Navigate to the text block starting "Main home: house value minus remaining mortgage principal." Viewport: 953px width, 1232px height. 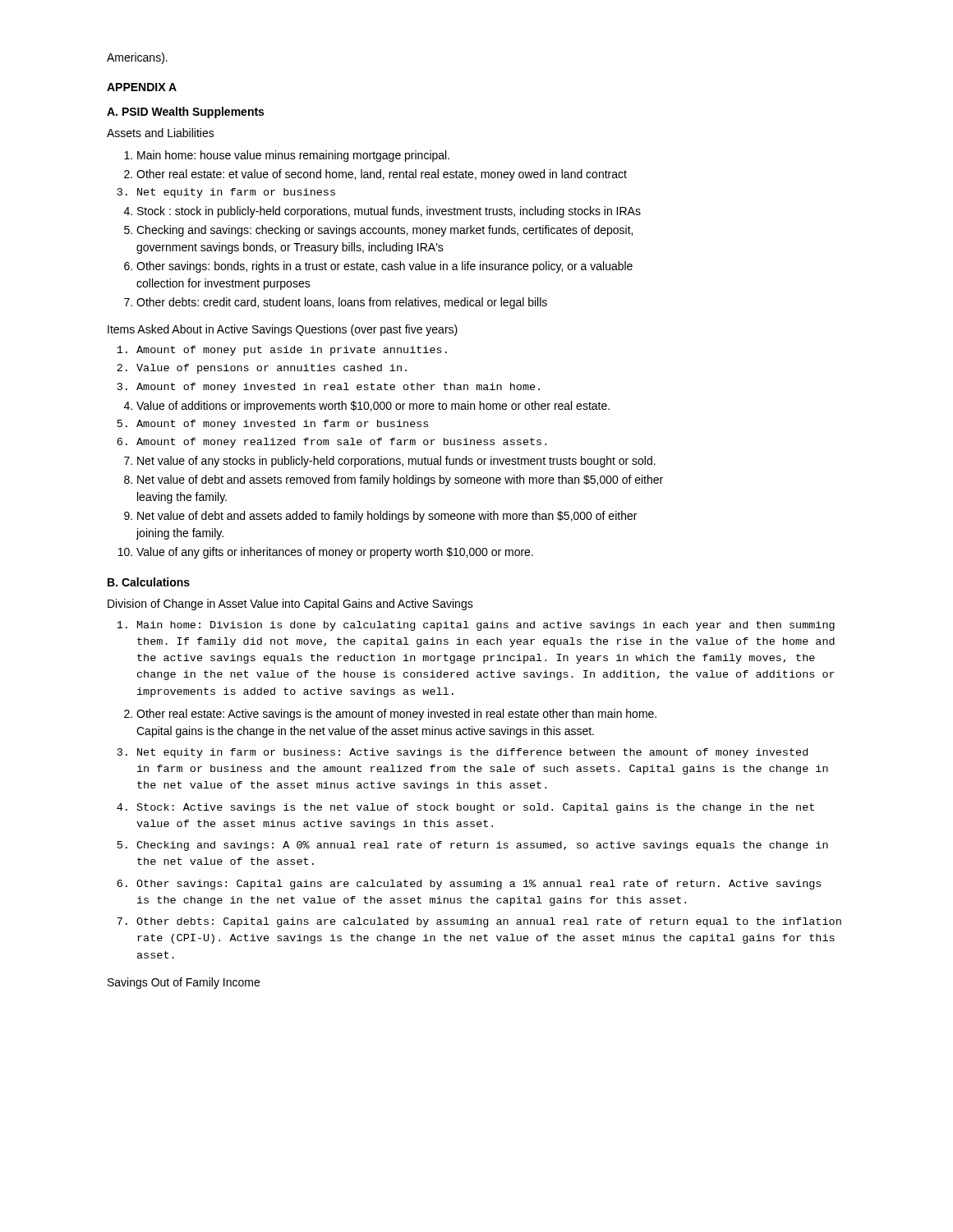tap(476, 229)
